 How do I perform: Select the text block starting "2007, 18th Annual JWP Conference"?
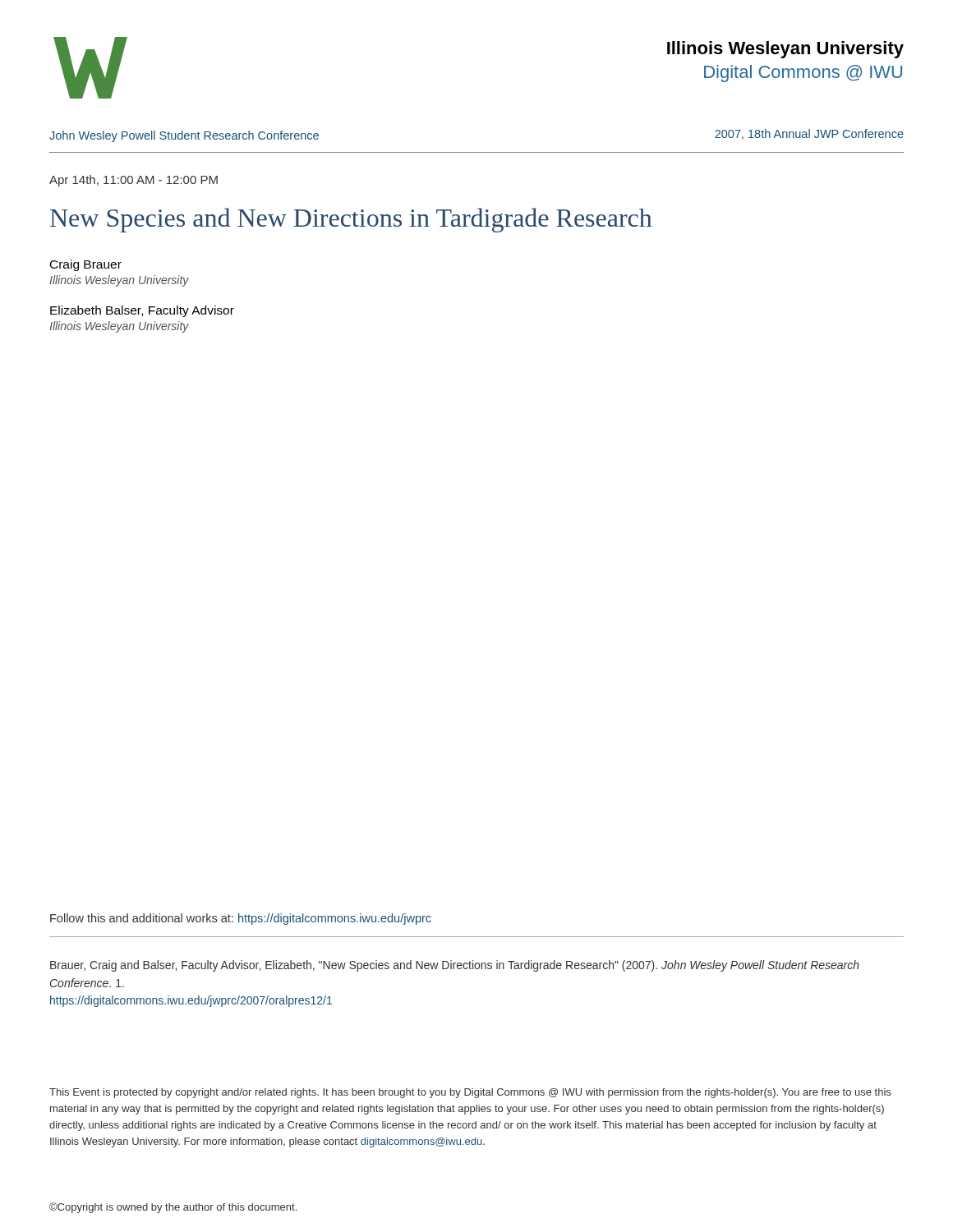coord(809,134)
